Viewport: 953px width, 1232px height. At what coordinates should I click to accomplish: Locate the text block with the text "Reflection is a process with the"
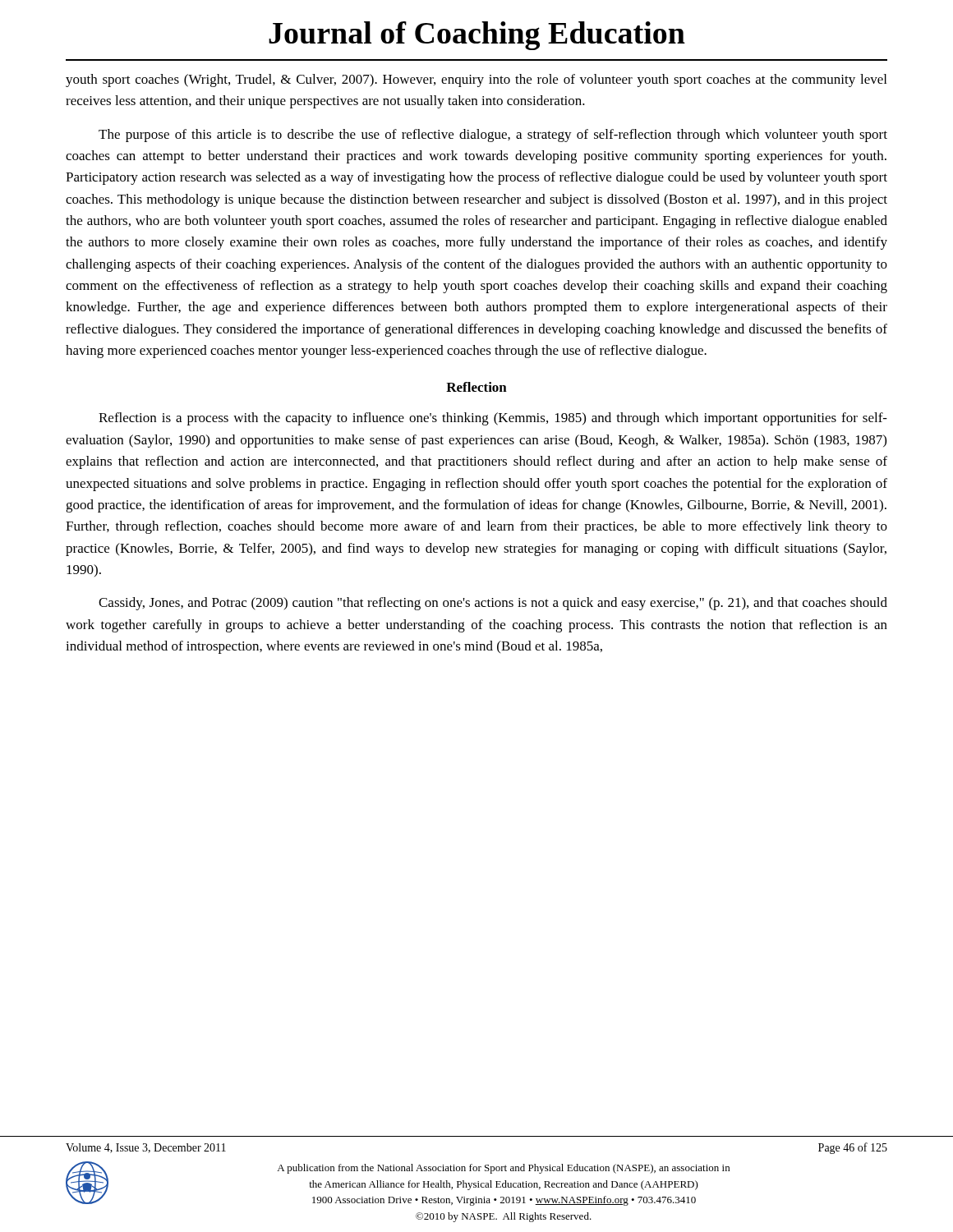click(x=476, y=494)
